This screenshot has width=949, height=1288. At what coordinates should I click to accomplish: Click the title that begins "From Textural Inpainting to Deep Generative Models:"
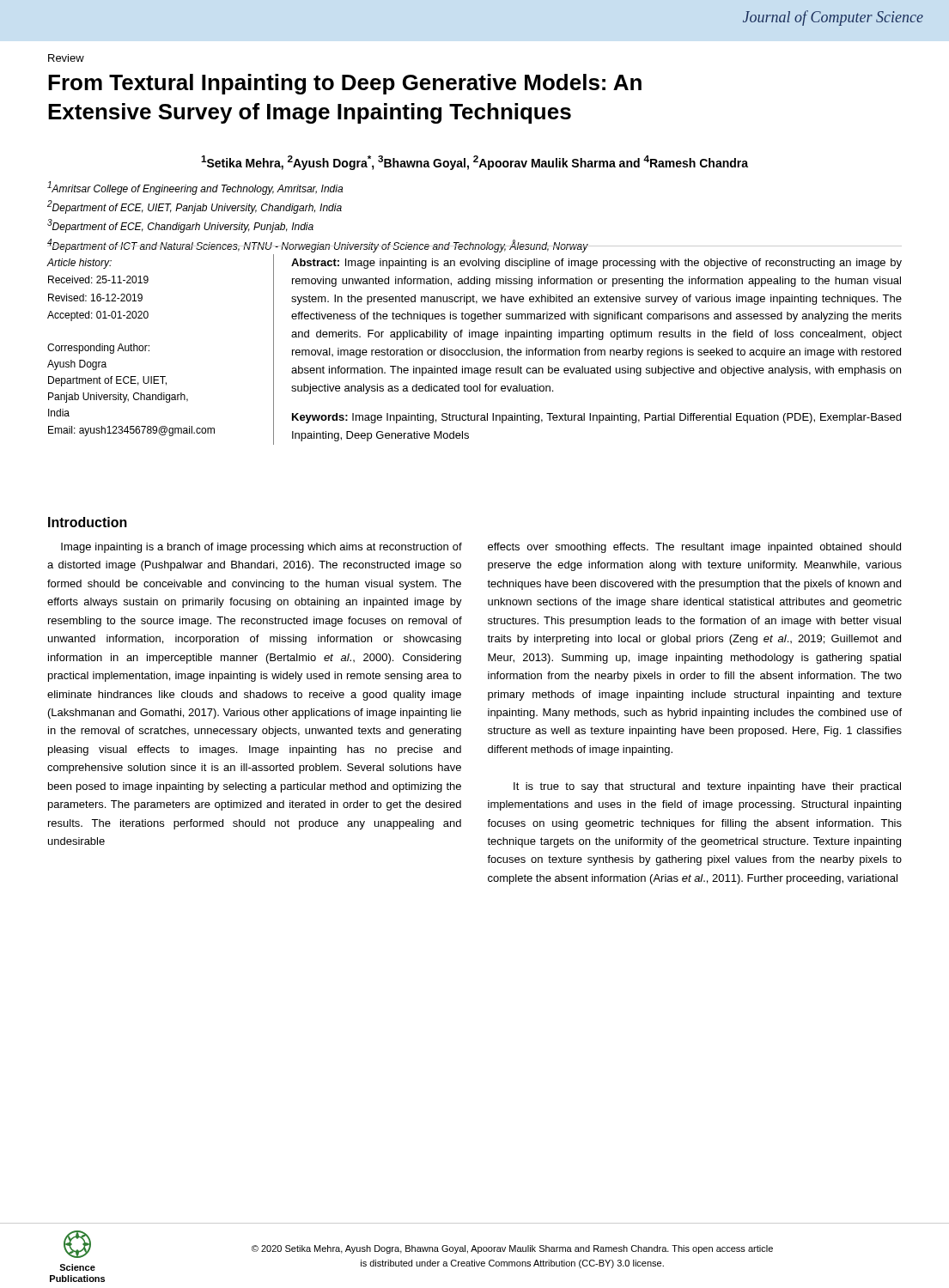[x=345, y=97]
